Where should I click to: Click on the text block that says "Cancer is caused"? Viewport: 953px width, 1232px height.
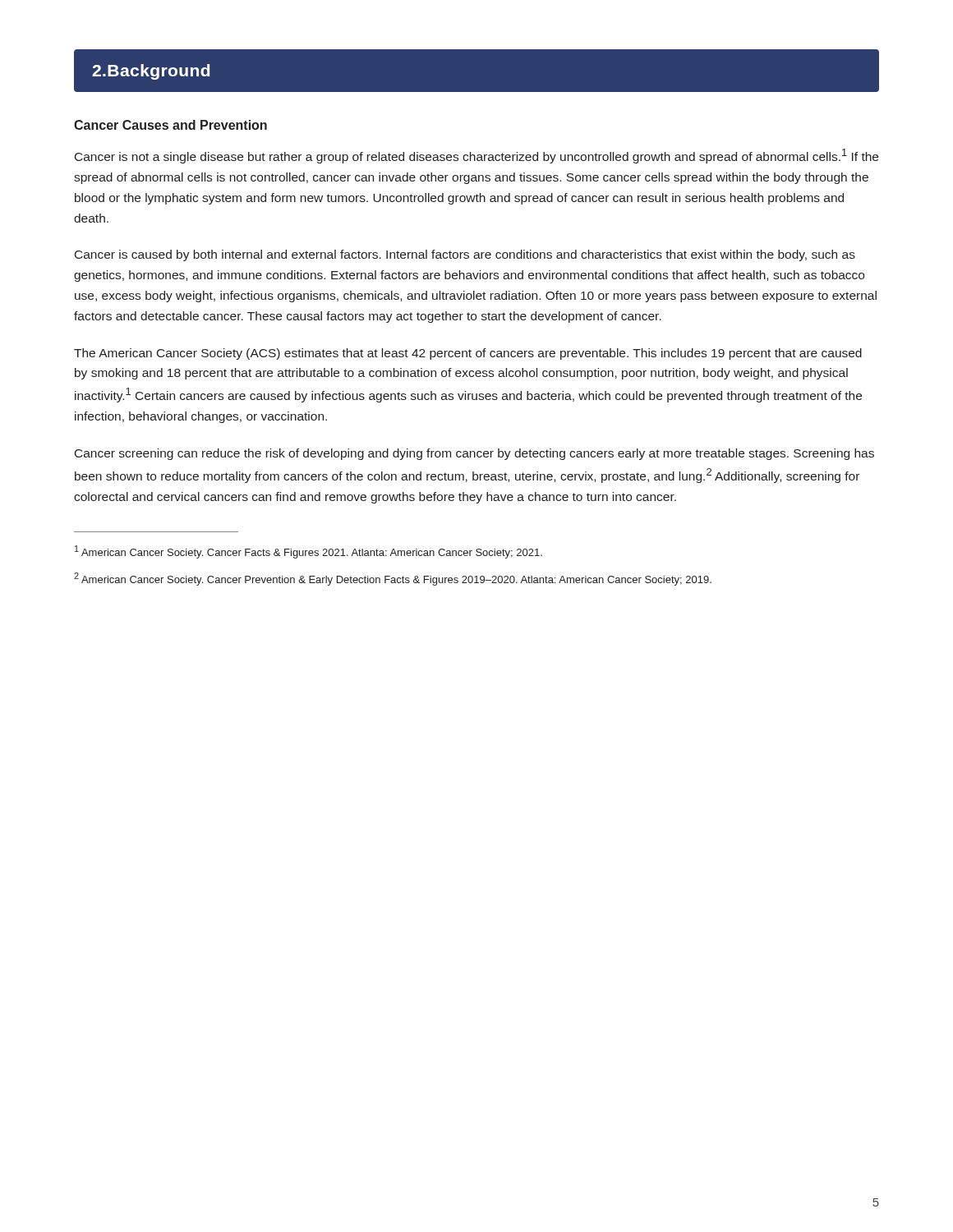476,285
